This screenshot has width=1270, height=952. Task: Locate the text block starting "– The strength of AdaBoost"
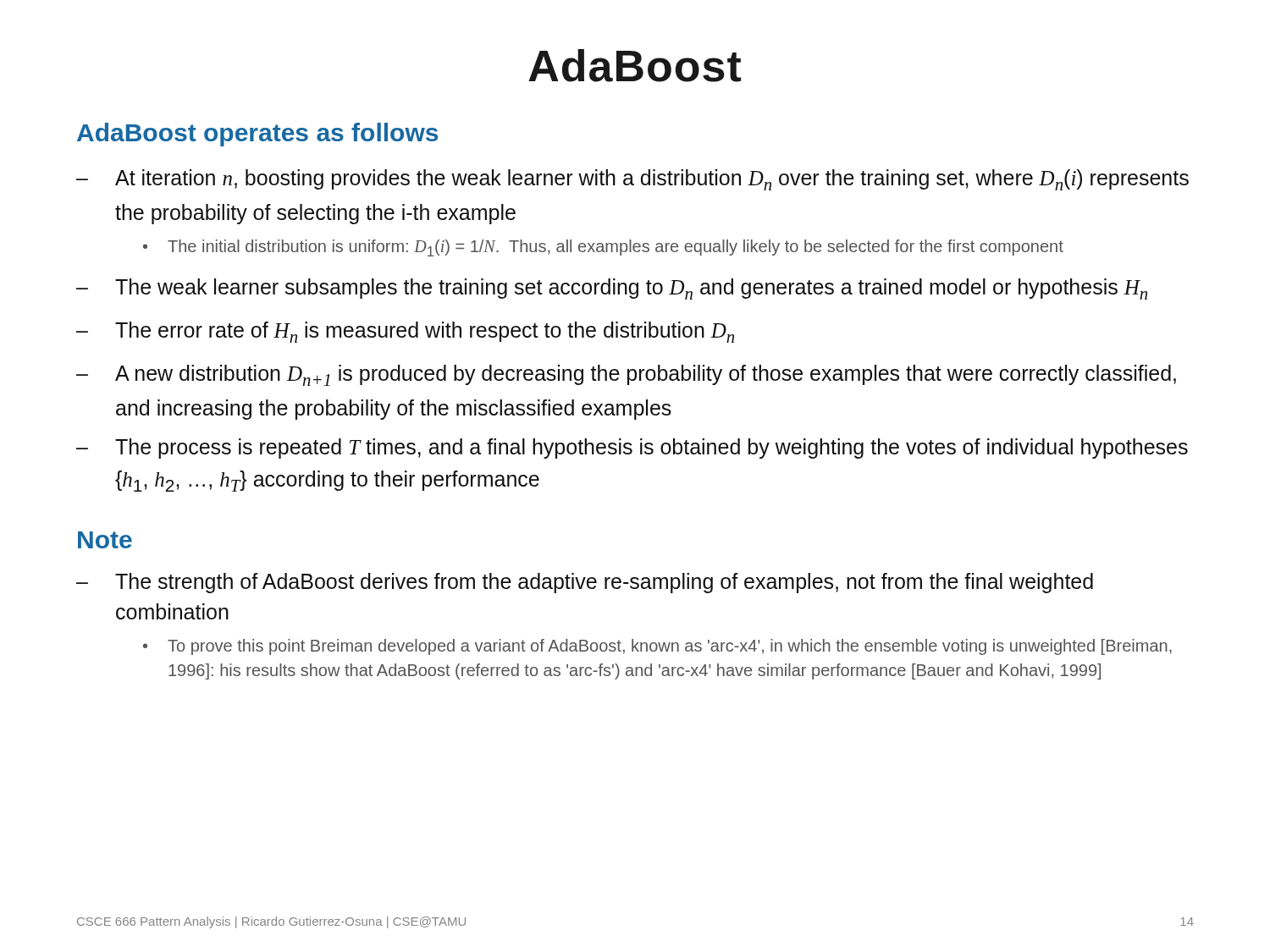pyautogui.click(x=585, y=583)
